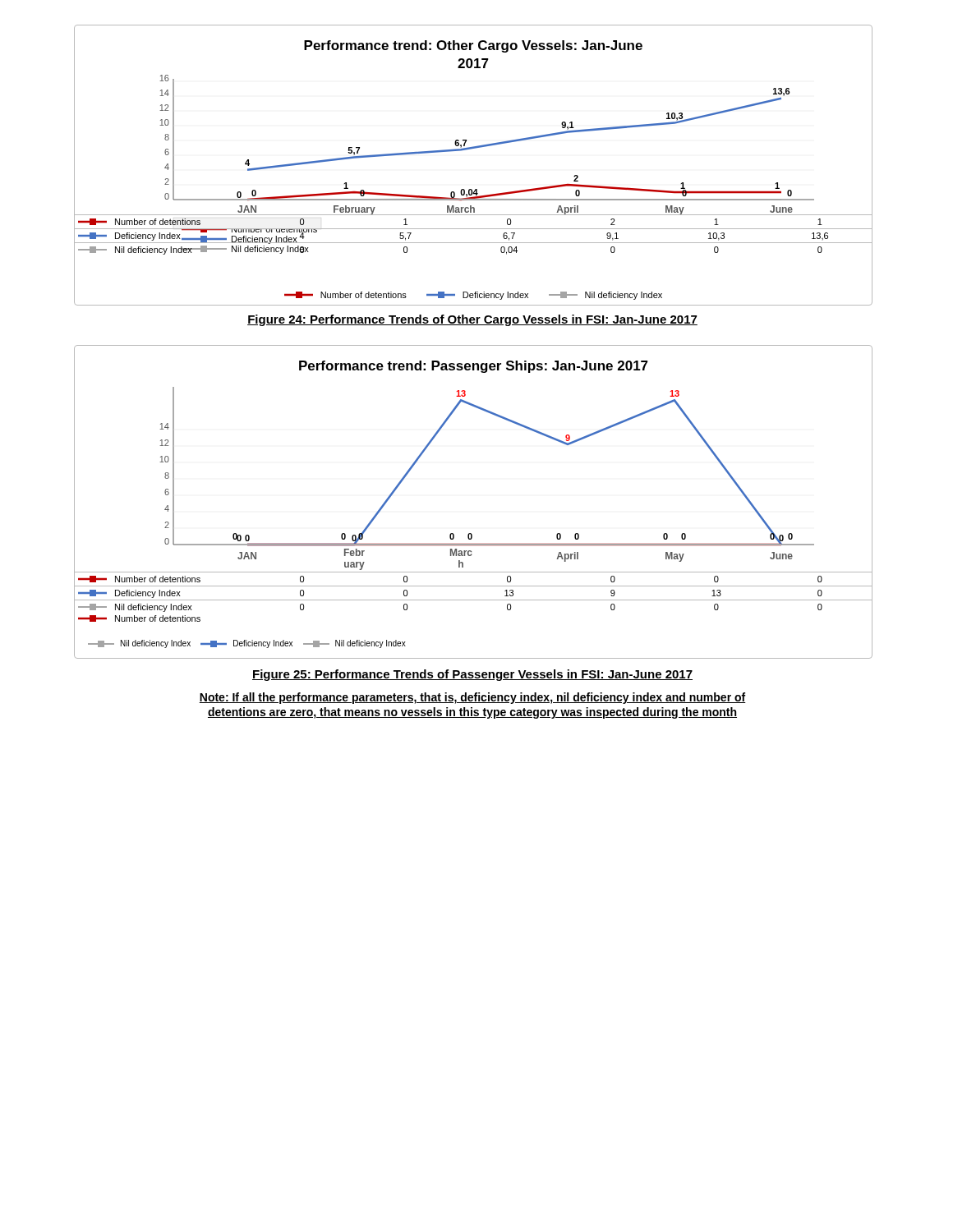Locate the caption that opens with "Figure 24: Performance Trends of Other Cargo"
Screen dimensions: 1232x953
[472, 319]
